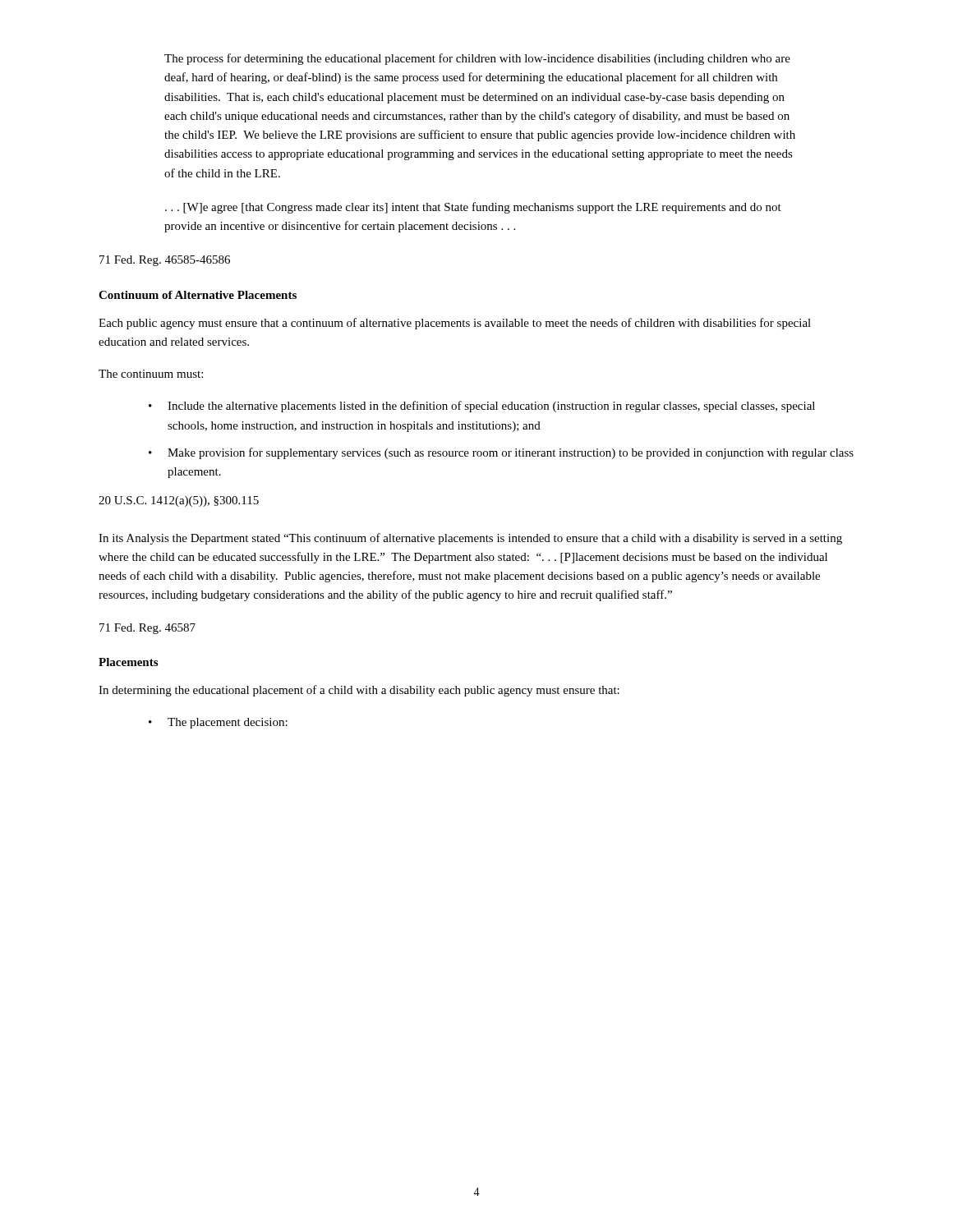Viewport: 953px width, 1232px height.
Task: Locate the block of text that opens with "• Include the alternative"
Action: tap(501, 416)
